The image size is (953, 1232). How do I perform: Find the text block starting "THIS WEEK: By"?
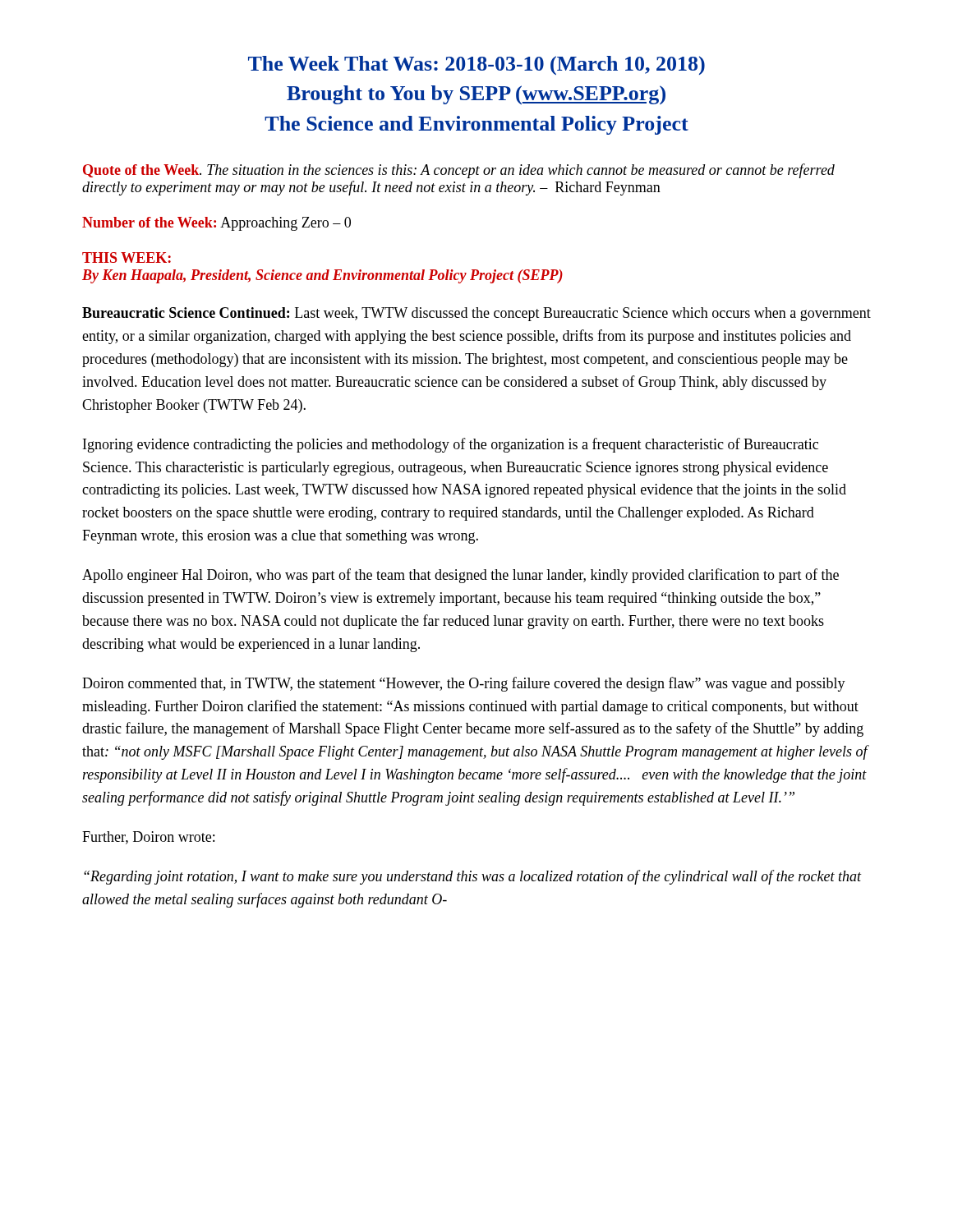point(476,267)
